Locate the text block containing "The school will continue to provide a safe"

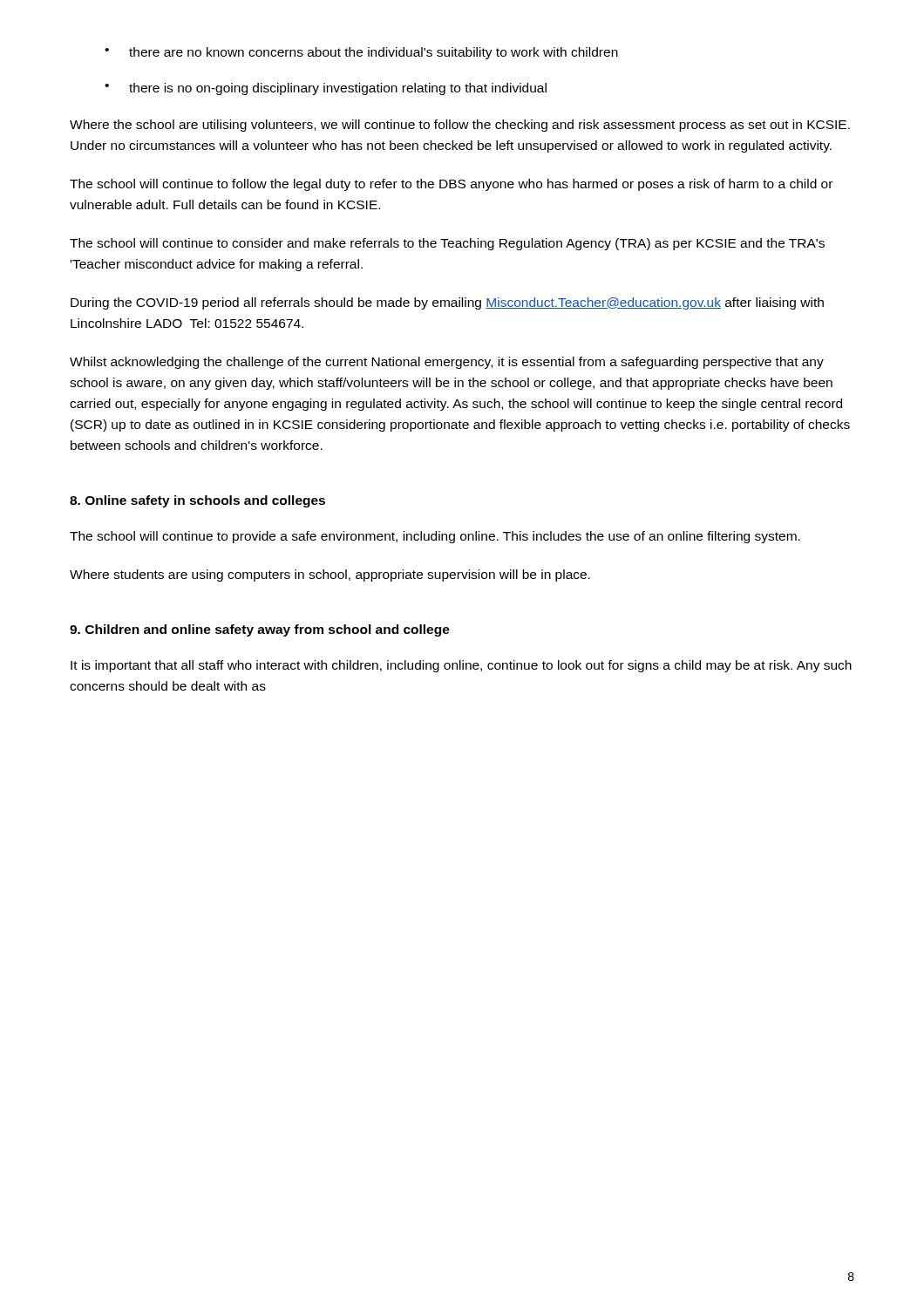click(435, 536)
